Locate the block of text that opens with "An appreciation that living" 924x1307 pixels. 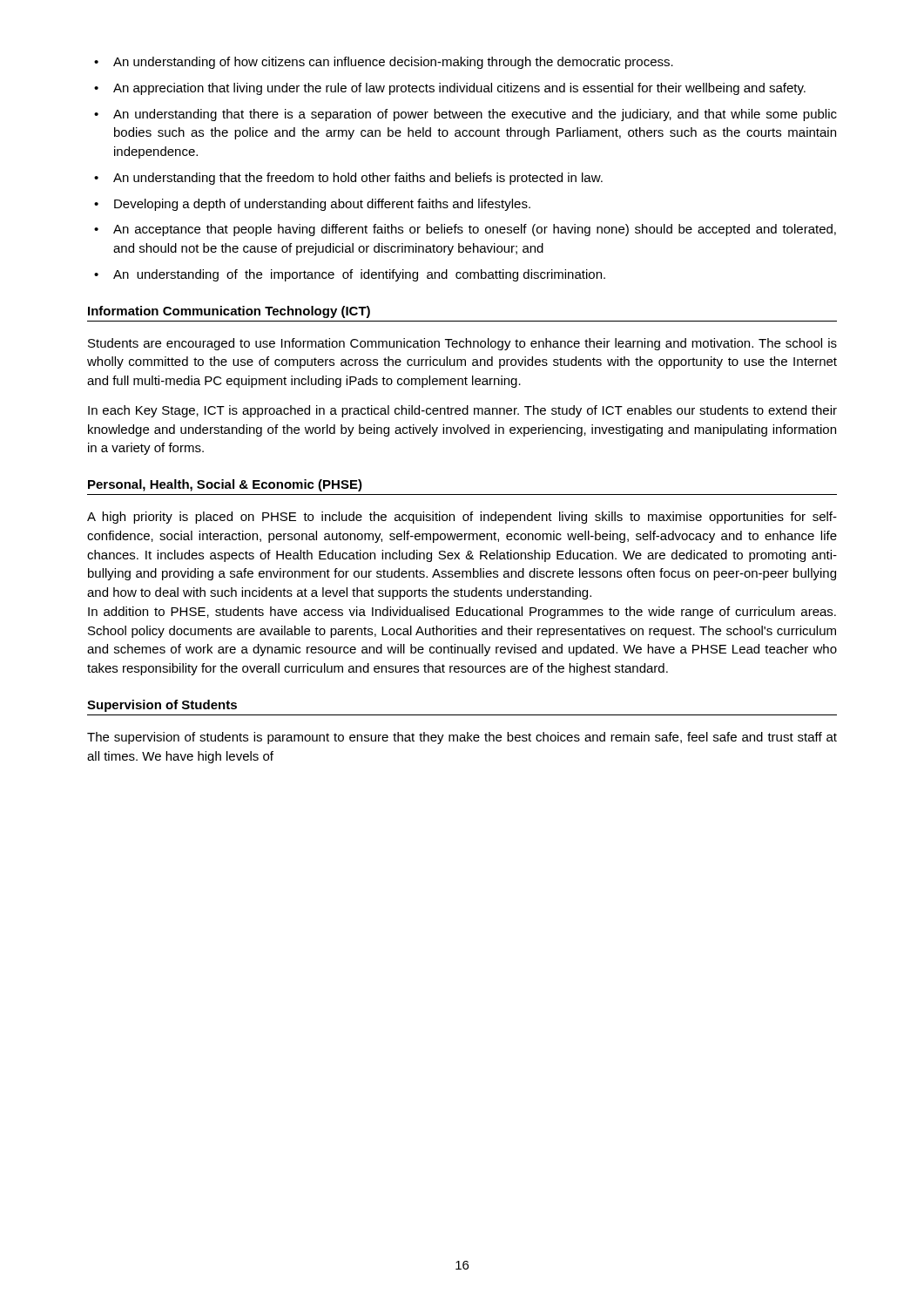[x=460, y=87]
